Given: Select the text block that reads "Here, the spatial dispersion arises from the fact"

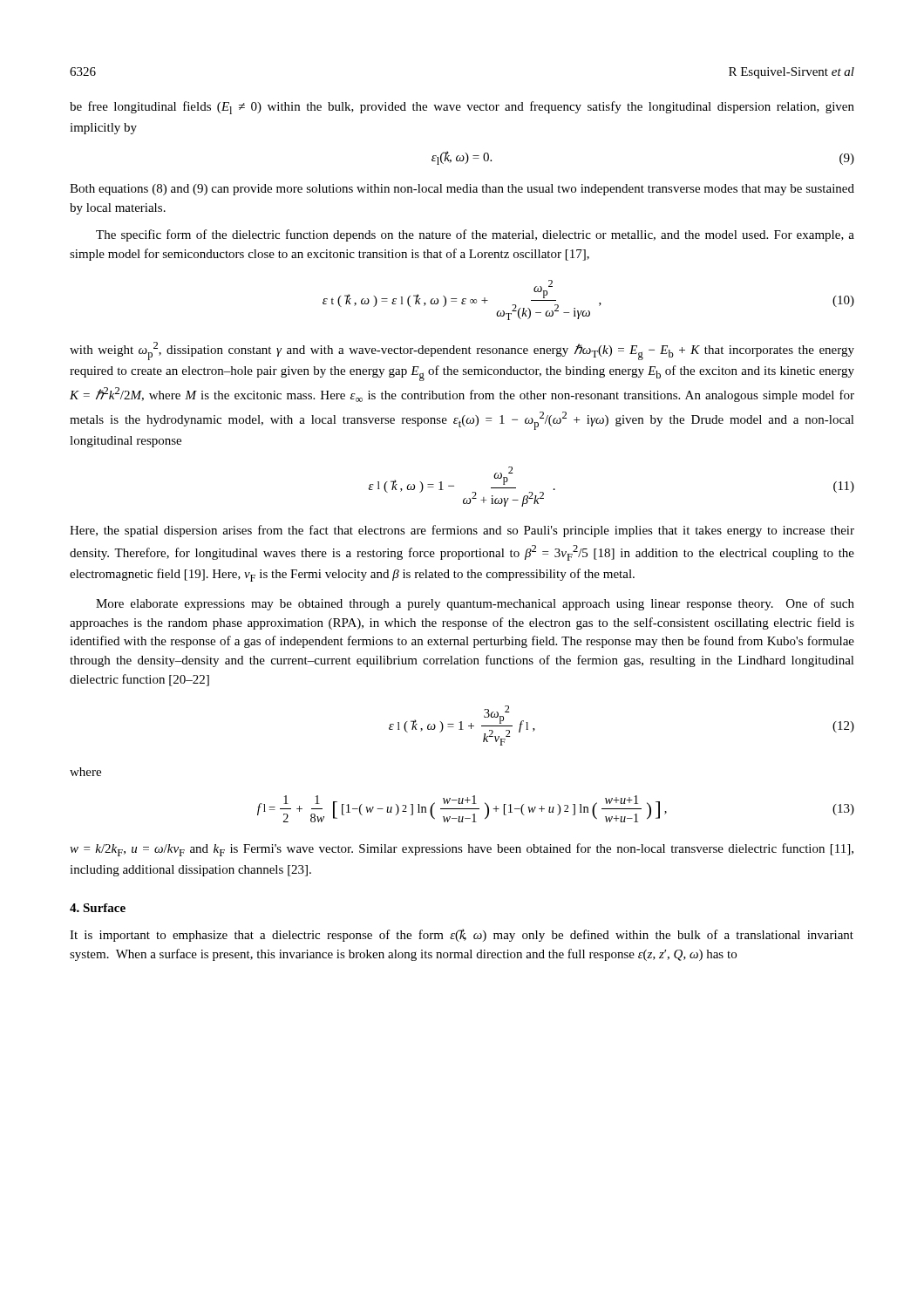Looking at the screenshot, I should coord(462,554).
